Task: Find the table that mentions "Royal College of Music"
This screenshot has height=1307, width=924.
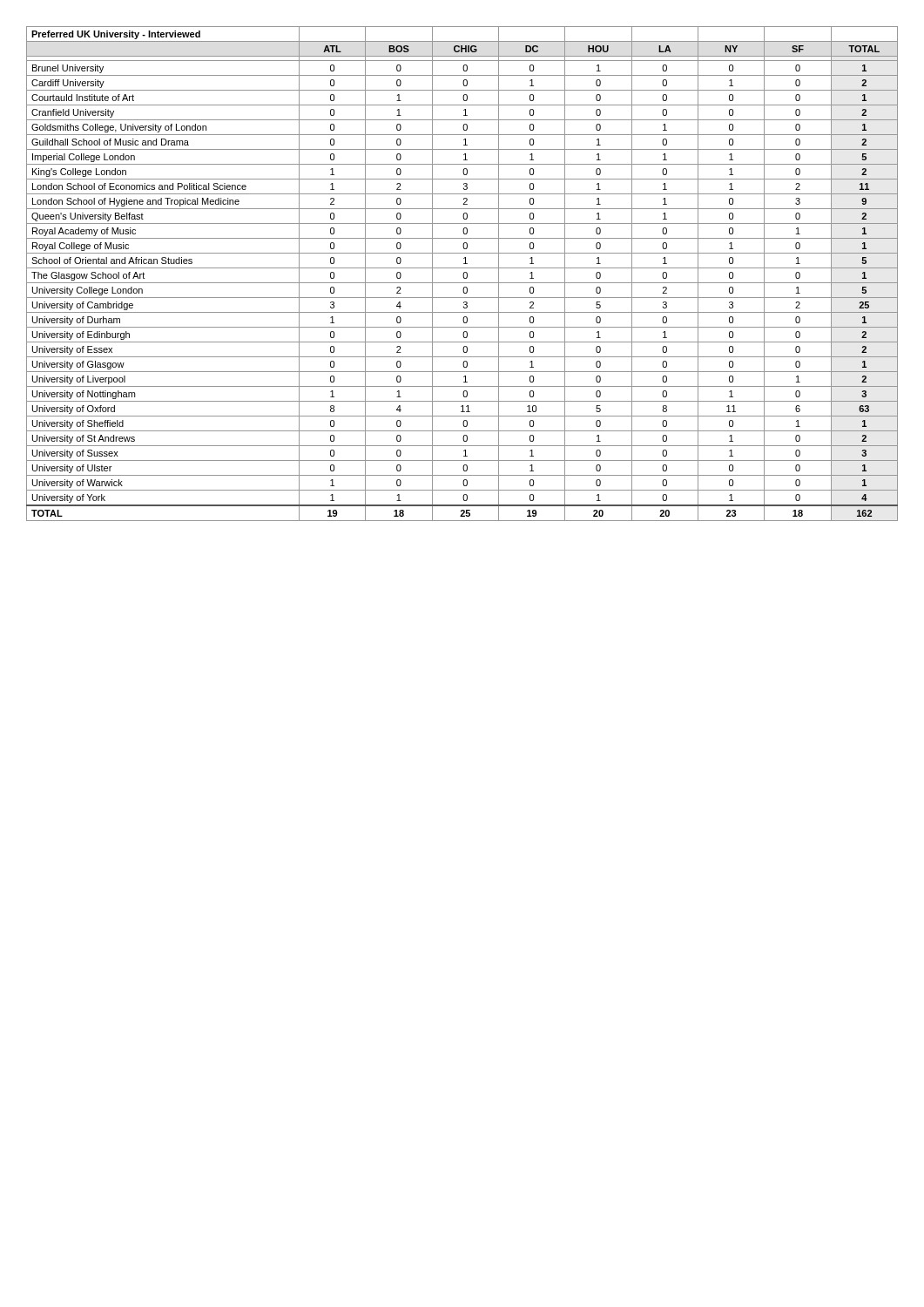Action: tap(462, 274)
